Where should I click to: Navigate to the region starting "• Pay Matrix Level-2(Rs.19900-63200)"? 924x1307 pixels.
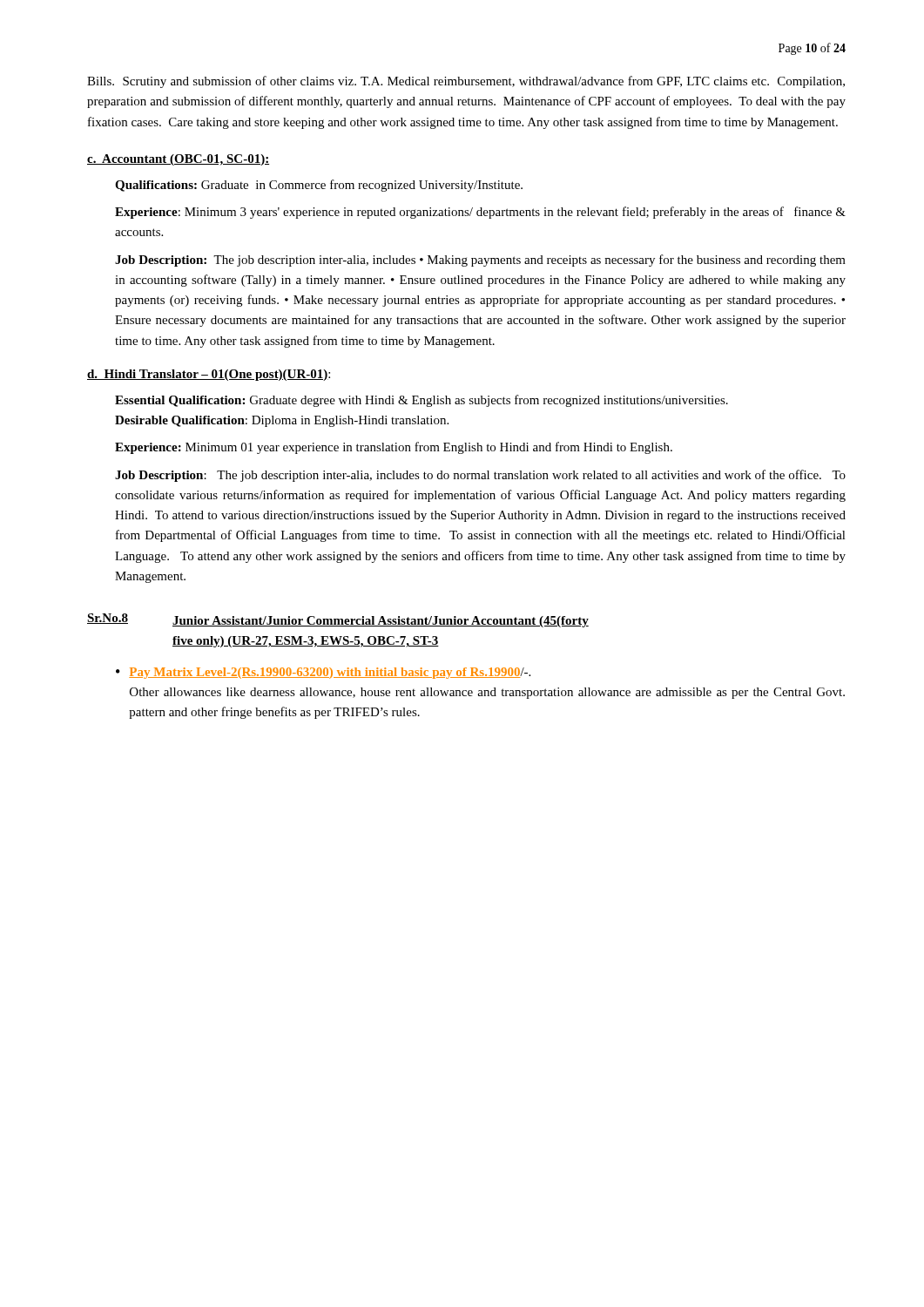[480, 692]
